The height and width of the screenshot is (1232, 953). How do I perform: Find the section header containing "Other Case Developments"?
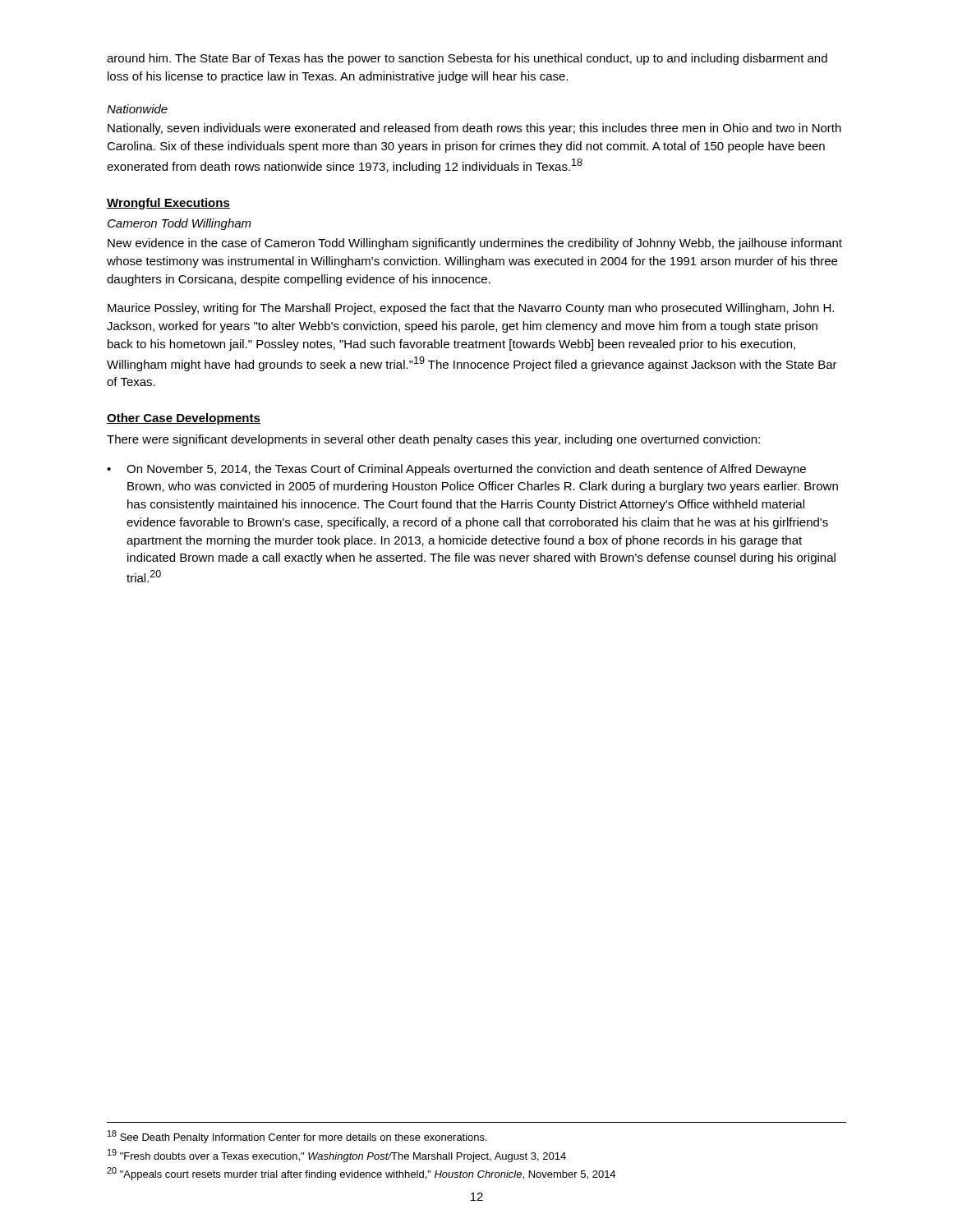click(184, 418)
